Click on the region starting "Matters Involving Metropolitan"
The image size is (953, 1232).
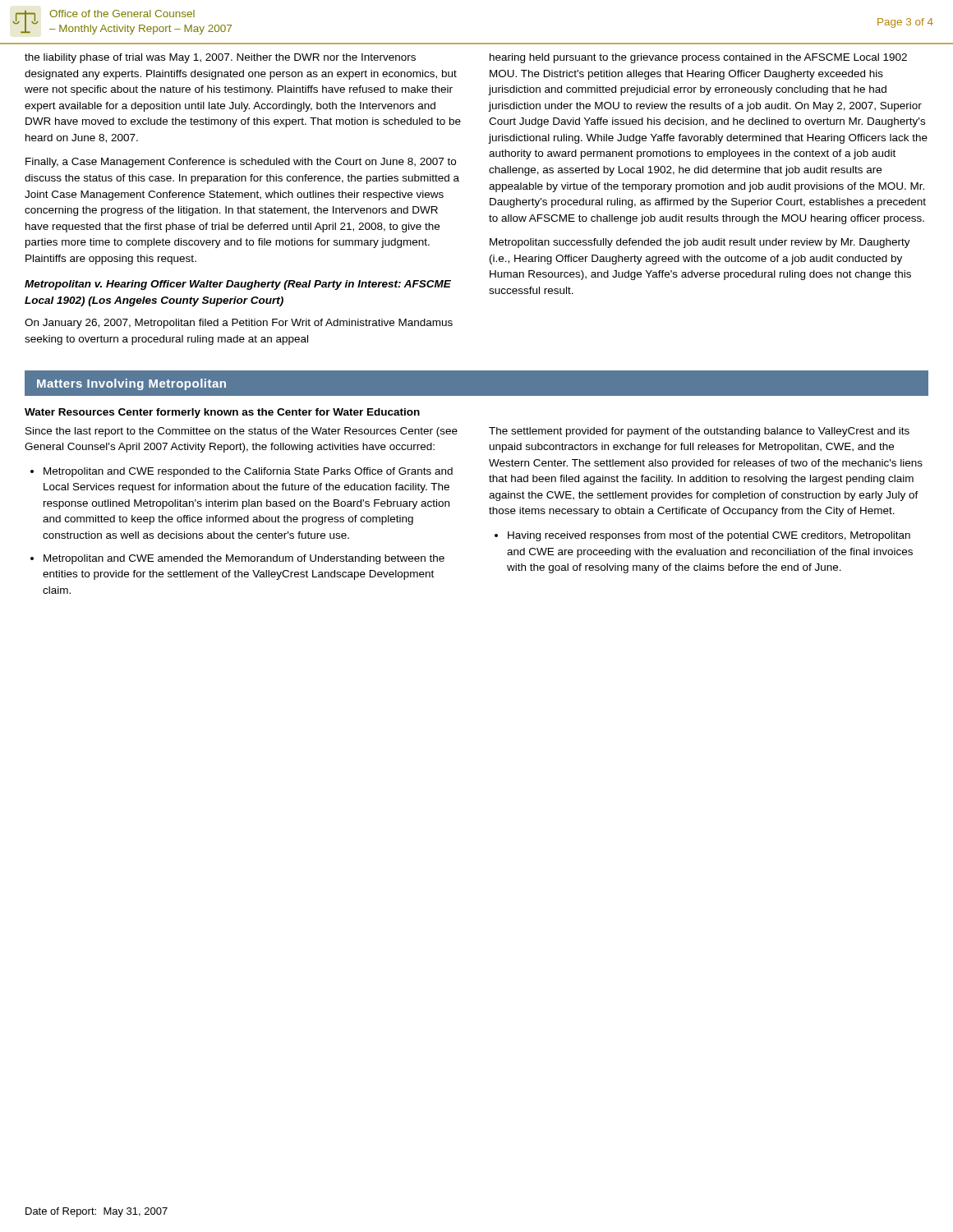(132, 383)
